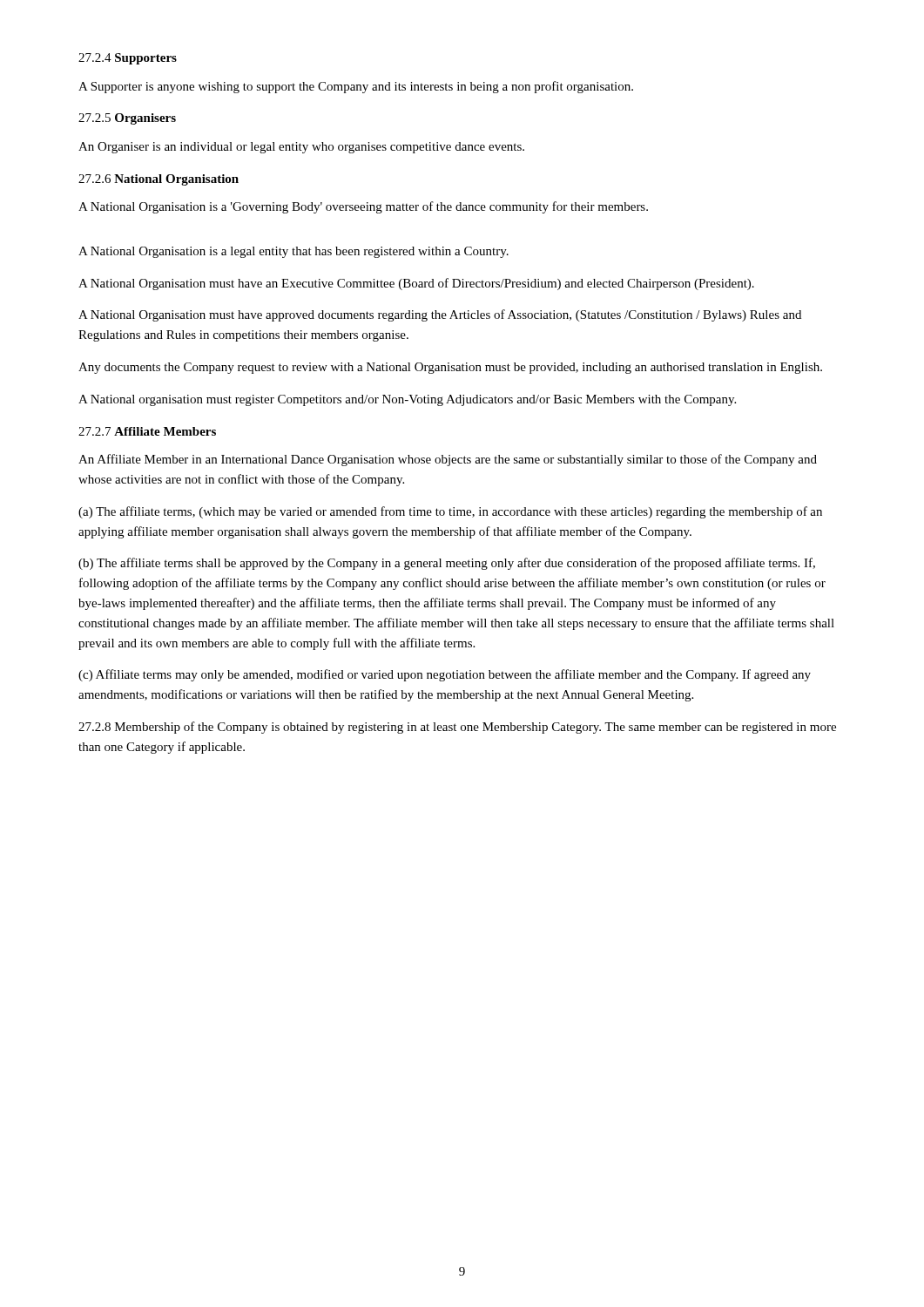
Task: Where is the passage that starts "An Organiser is an"?
Action: click(302, 146)
